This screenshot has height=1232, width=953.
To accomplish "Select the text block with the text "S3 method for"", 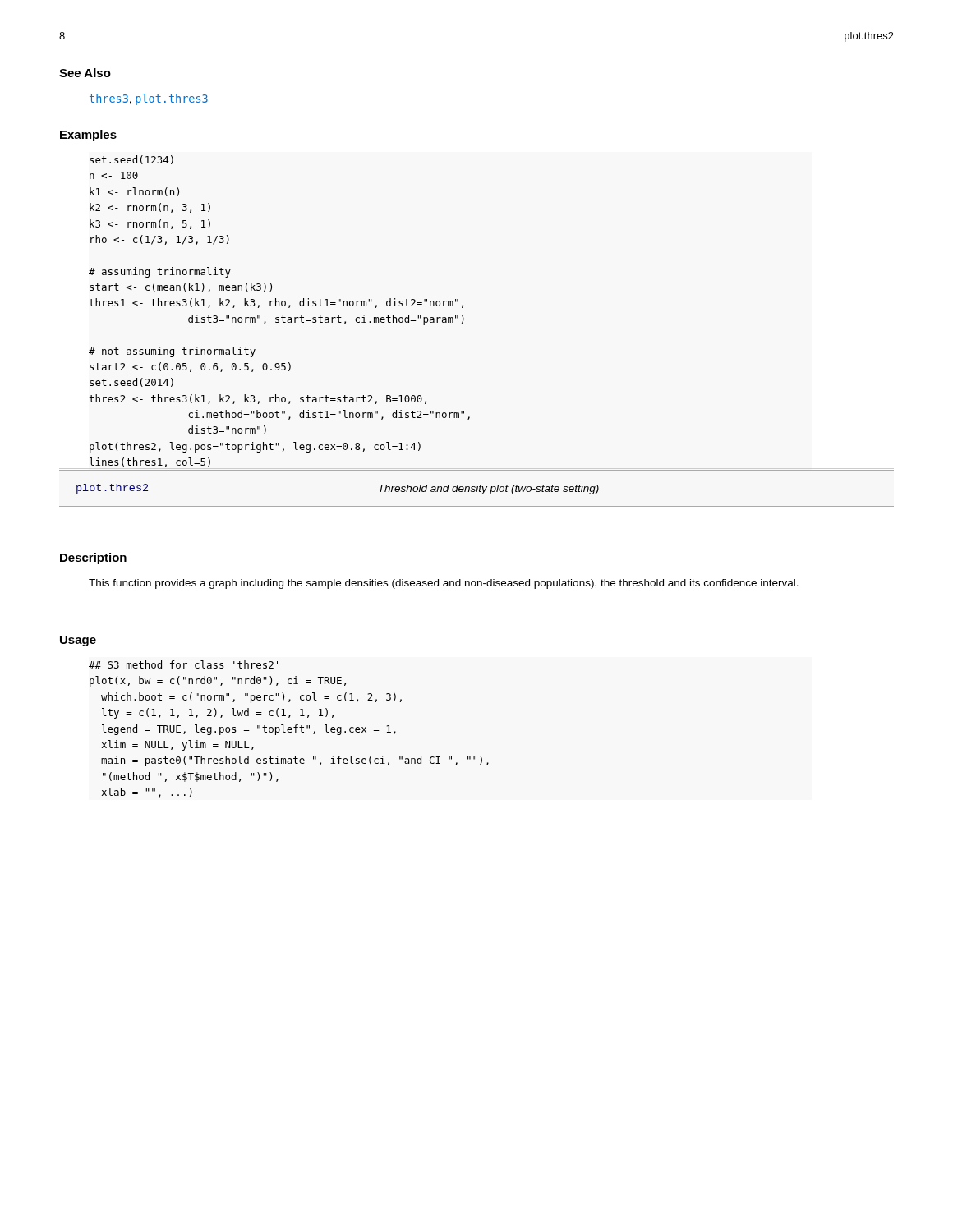I will click(x=183, y=664).
